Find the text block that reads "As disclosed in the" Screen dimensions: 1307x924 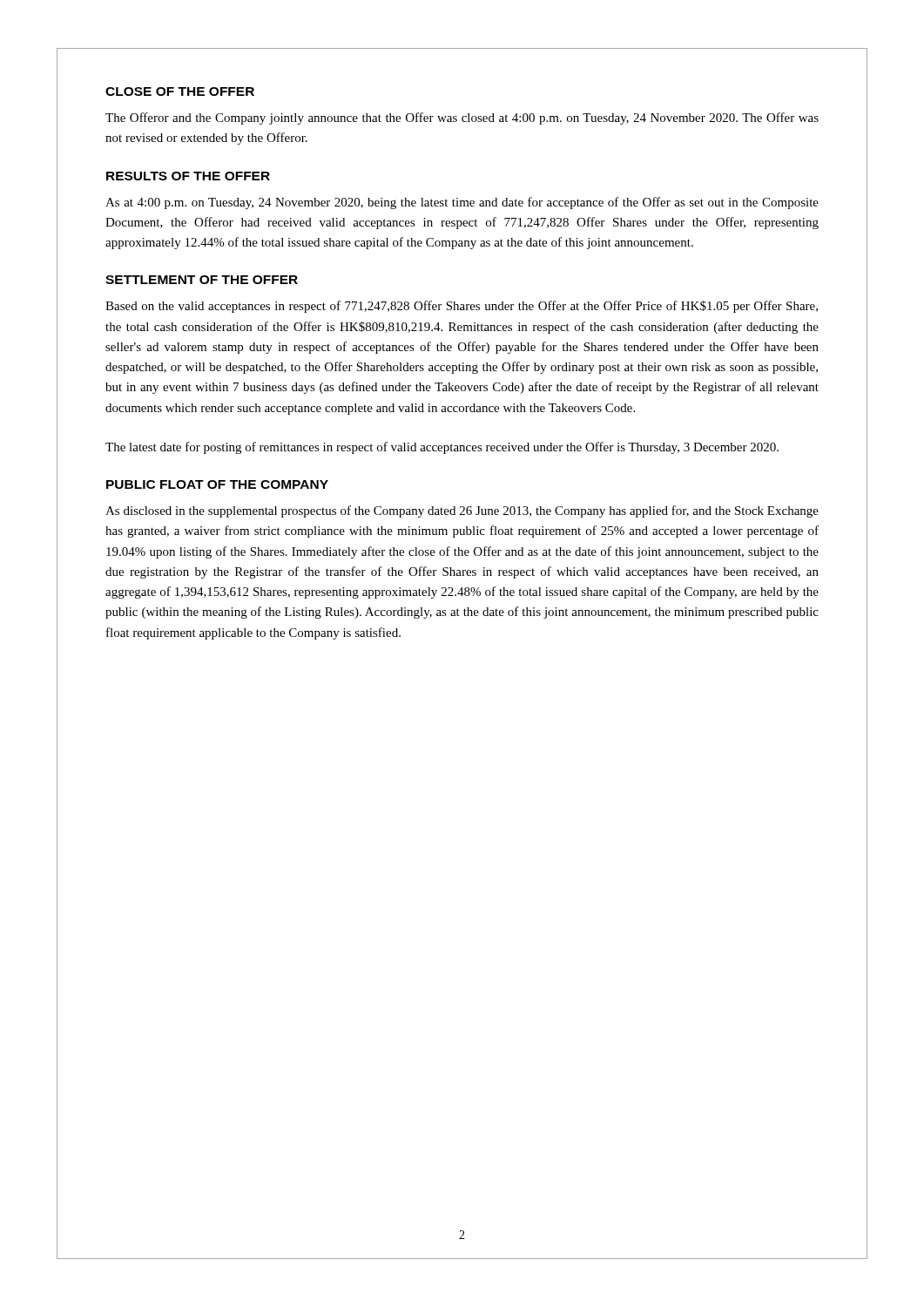[462, 571]
